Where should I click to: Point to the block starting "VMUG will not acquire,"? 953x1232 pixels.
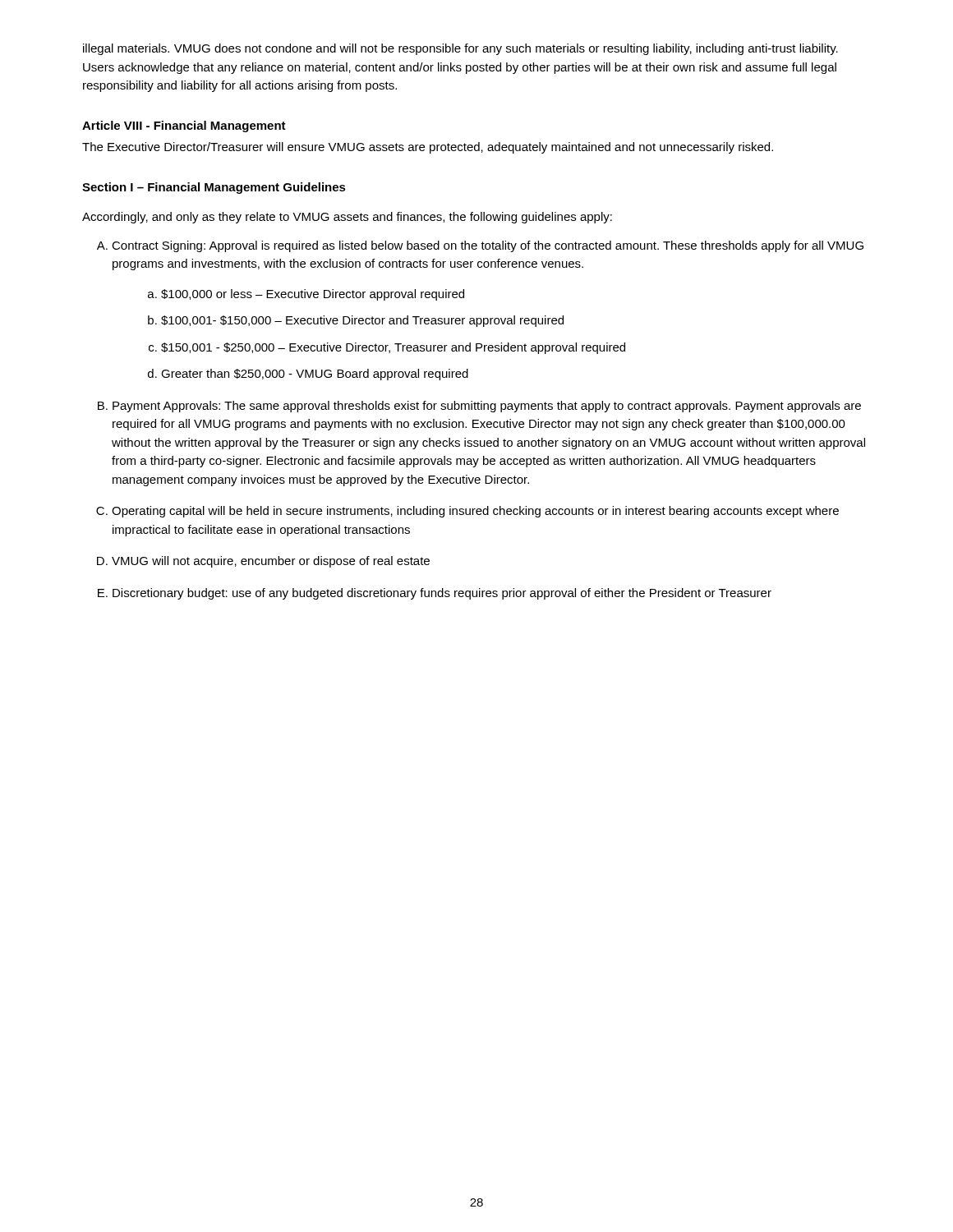click(271, 561)
